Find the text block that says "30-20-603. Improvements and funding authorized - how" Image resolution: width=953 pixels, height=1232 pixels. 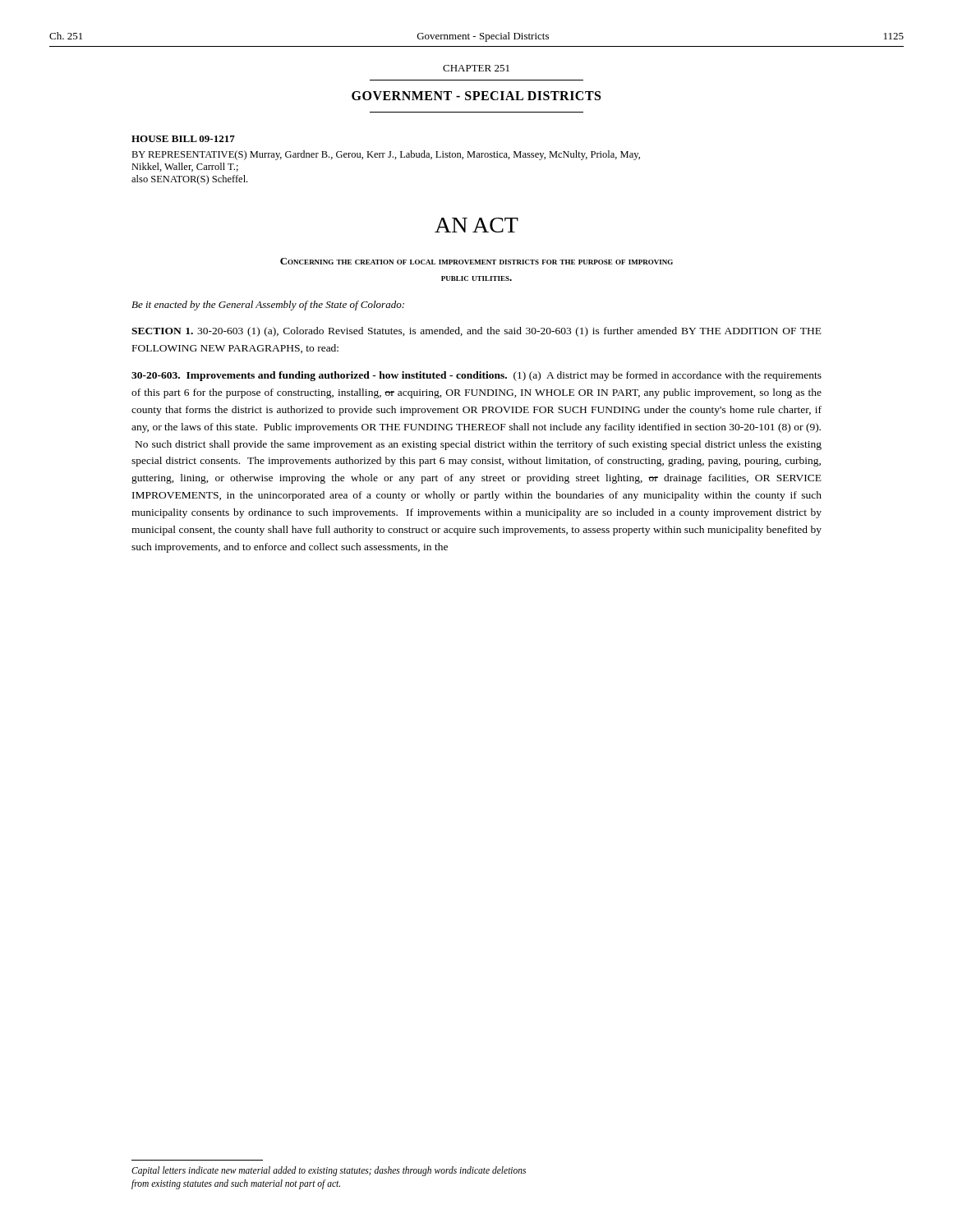[x=476, y=461]
